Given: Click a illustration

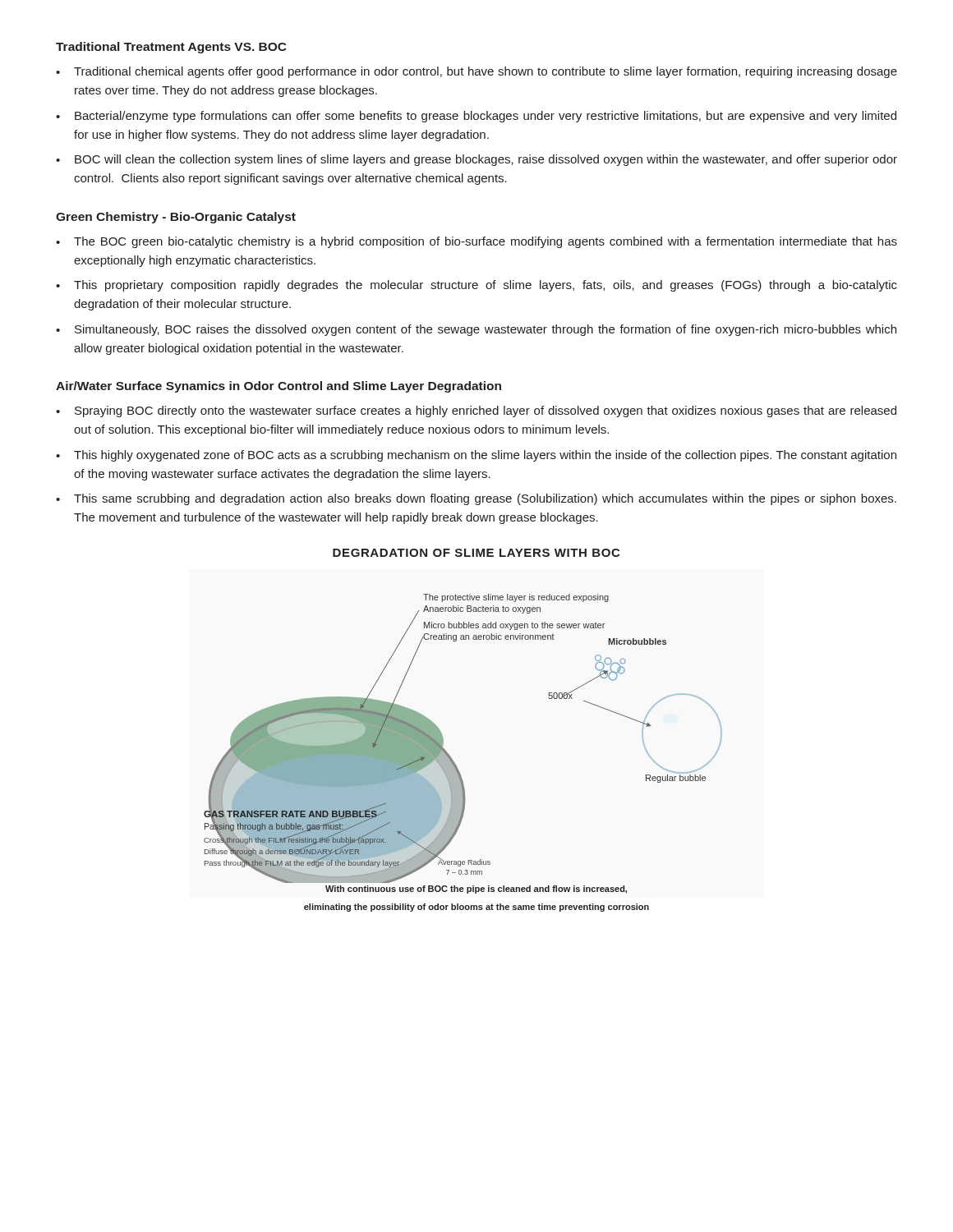Looking at the screenshot, I should click(476, 740).
